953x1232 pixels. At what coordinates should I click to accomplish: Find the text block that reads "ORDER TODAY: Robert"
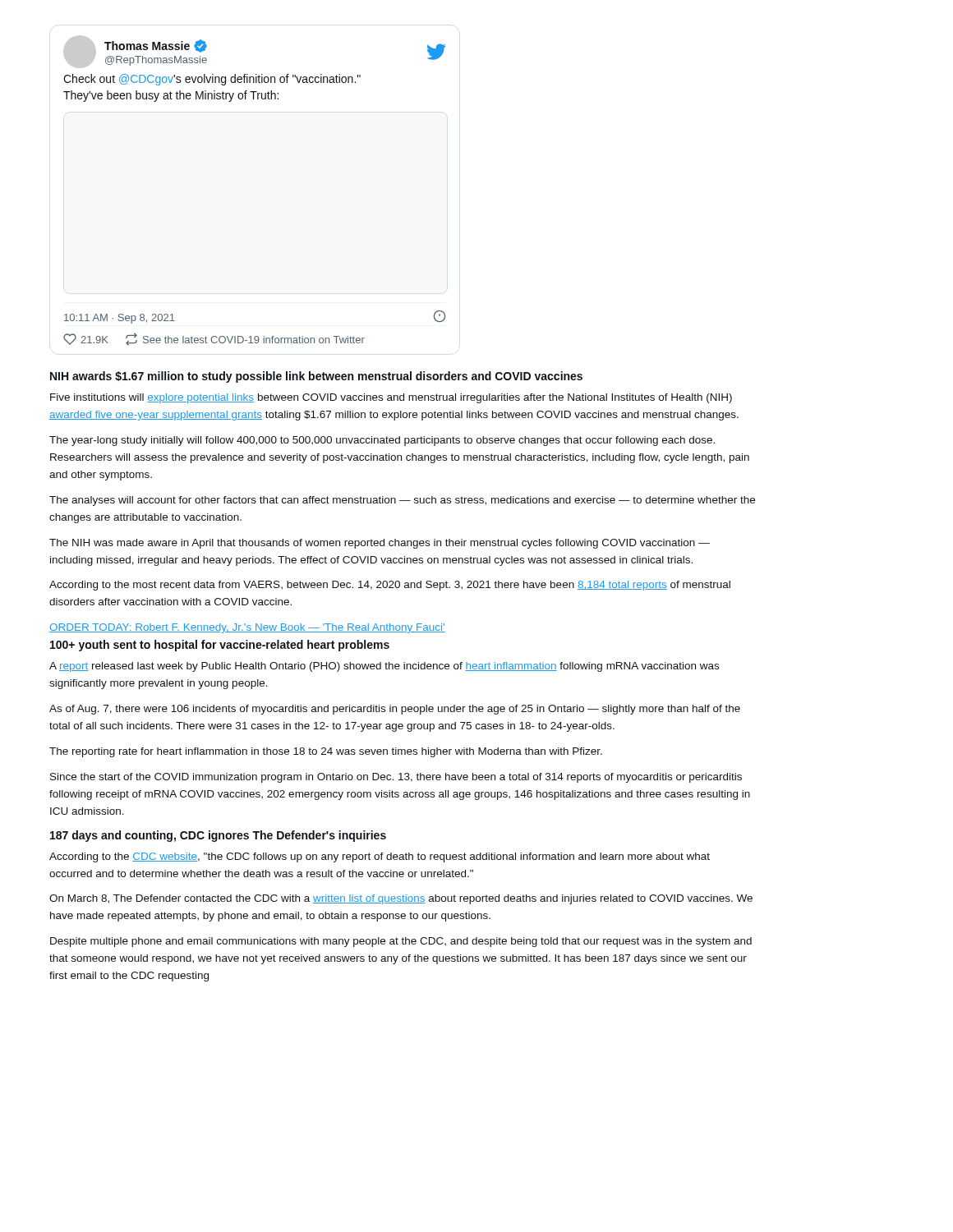click(247, 627)
